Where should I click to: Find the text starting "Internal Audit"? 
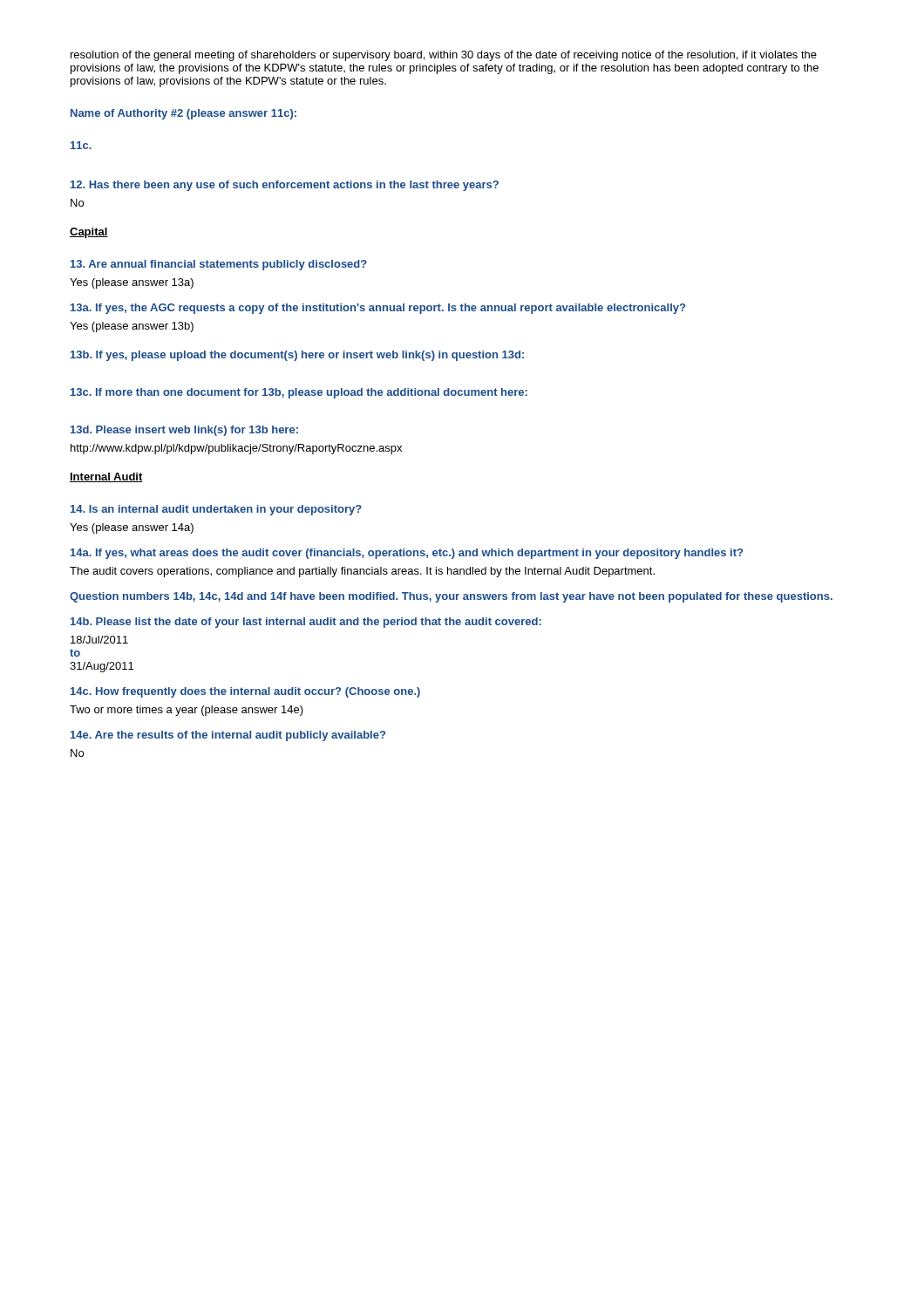click(106, 477)
